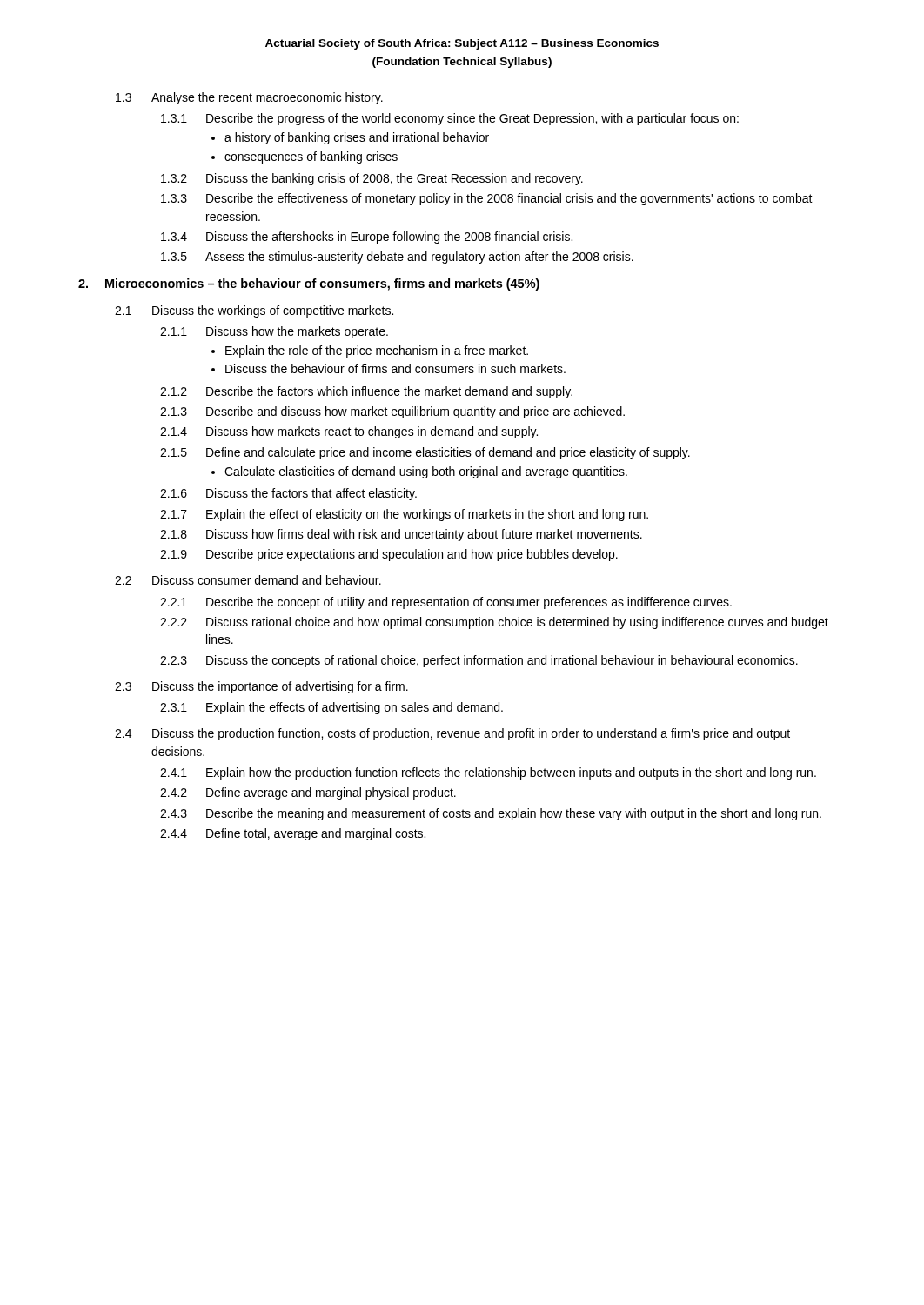The width and height of the screenshot is (924, 1305).
Task: Find the list item that says "2.1.7 Explain the effect of elasticity on"
Action: click(405, 514)
